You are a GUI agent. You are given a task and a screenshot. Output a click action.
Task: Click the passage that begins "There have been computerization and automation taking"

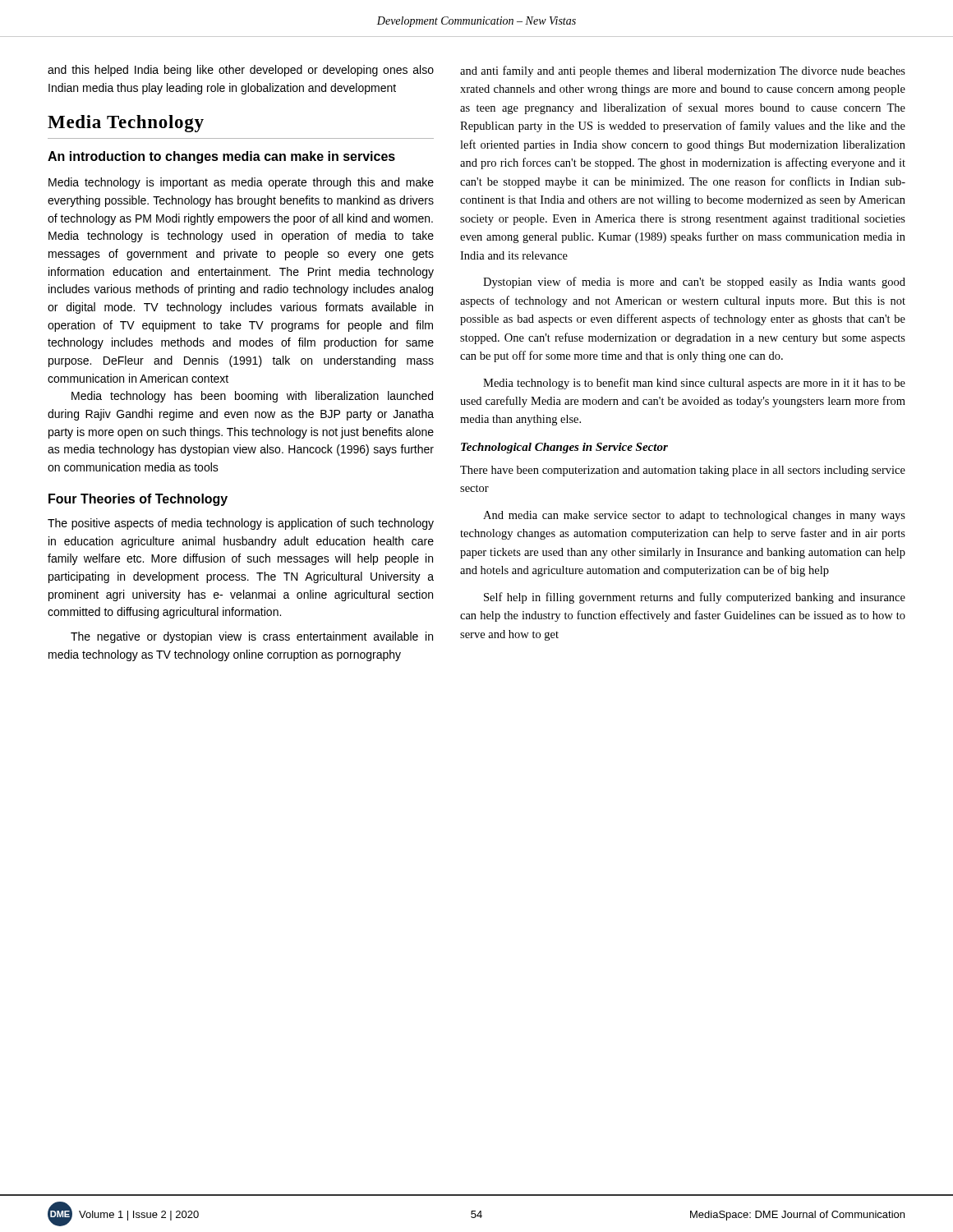683,479
